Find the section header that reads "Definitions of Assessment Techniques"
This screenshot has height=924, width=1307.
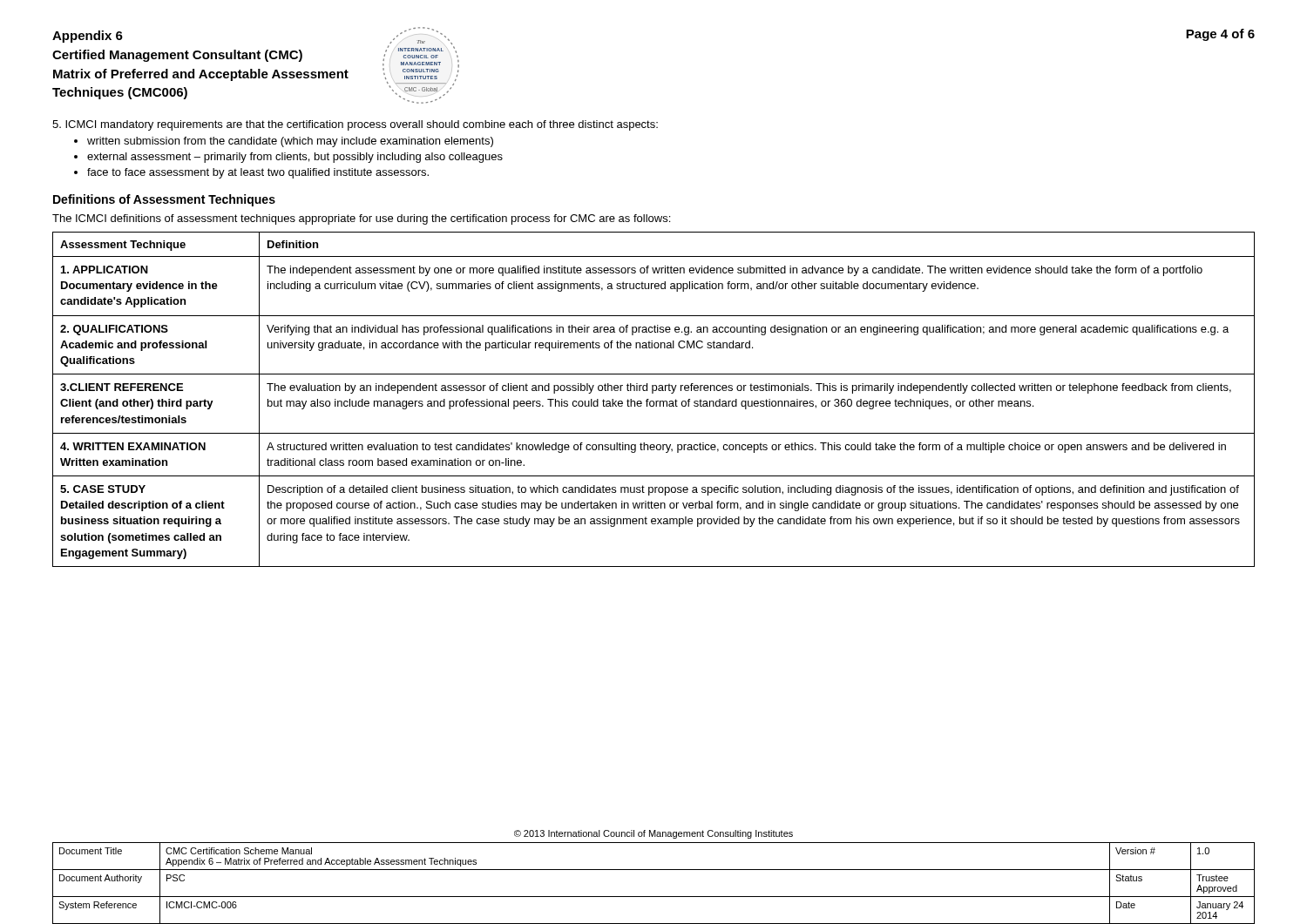(164, 199)
